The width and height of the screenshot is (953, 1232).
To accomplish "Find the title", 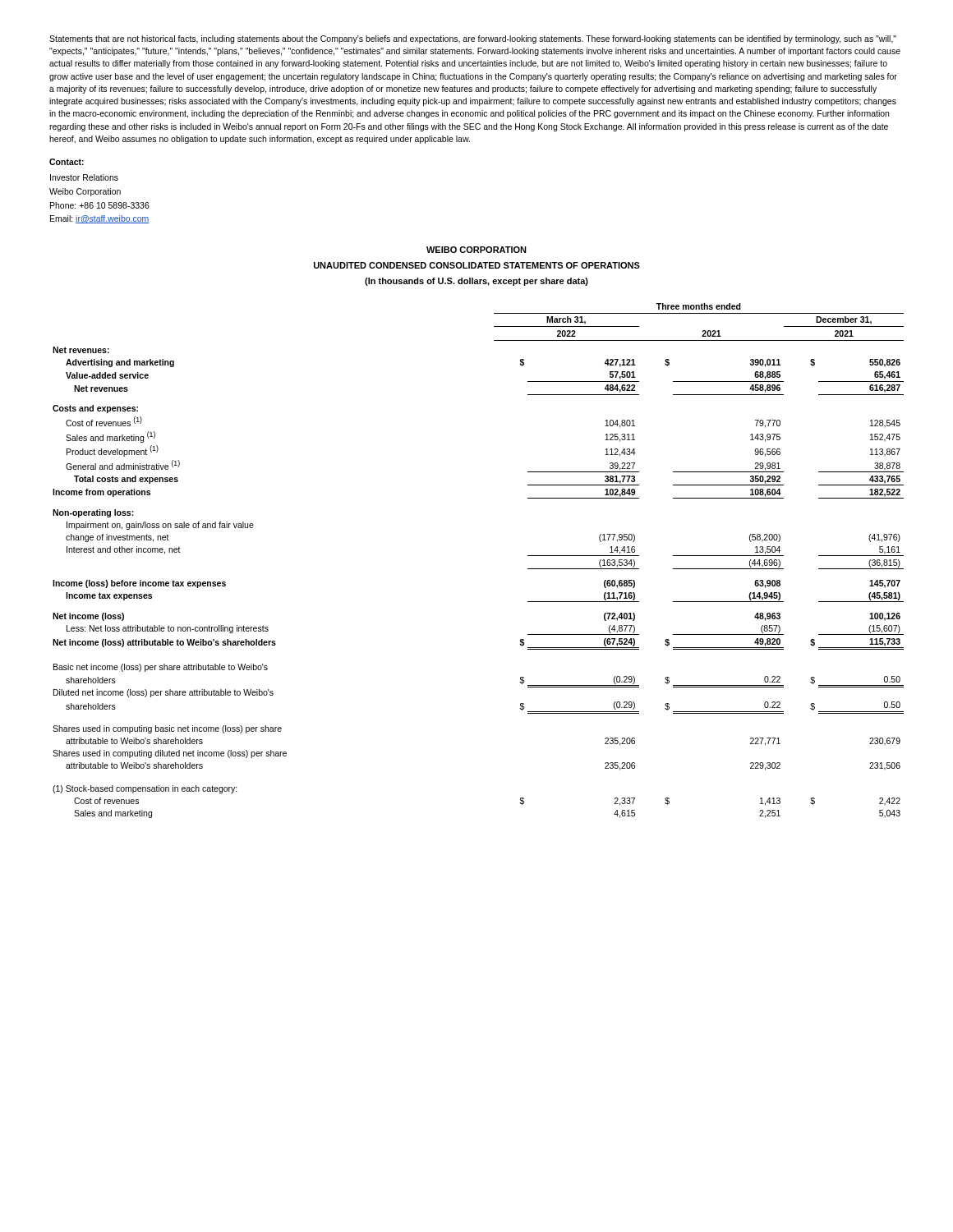I will tap(476, 265).
